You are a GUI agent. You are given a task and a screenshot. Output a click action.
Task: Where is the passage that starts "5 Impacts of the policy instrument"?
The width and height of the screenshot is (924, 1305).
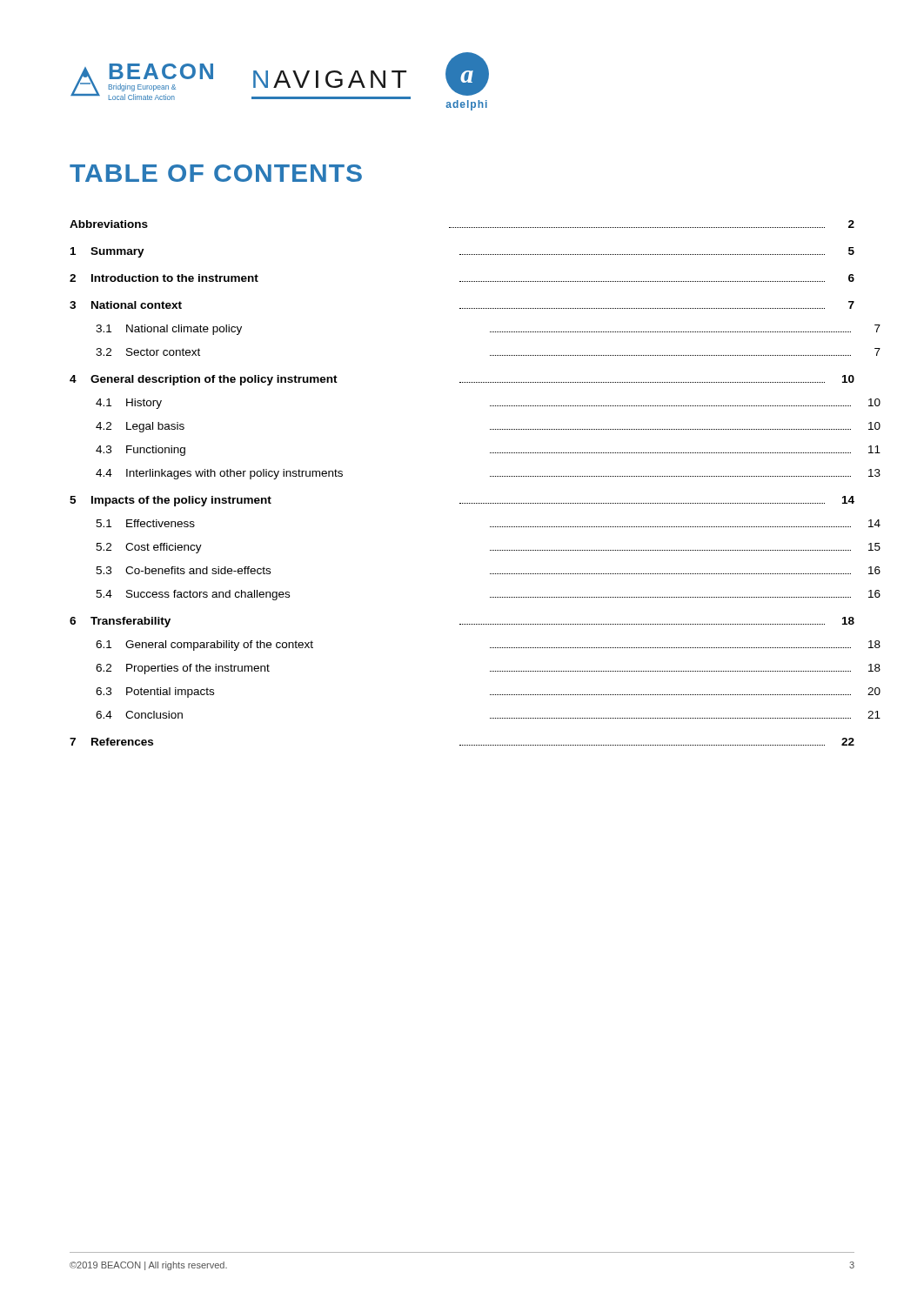point(462,500)
